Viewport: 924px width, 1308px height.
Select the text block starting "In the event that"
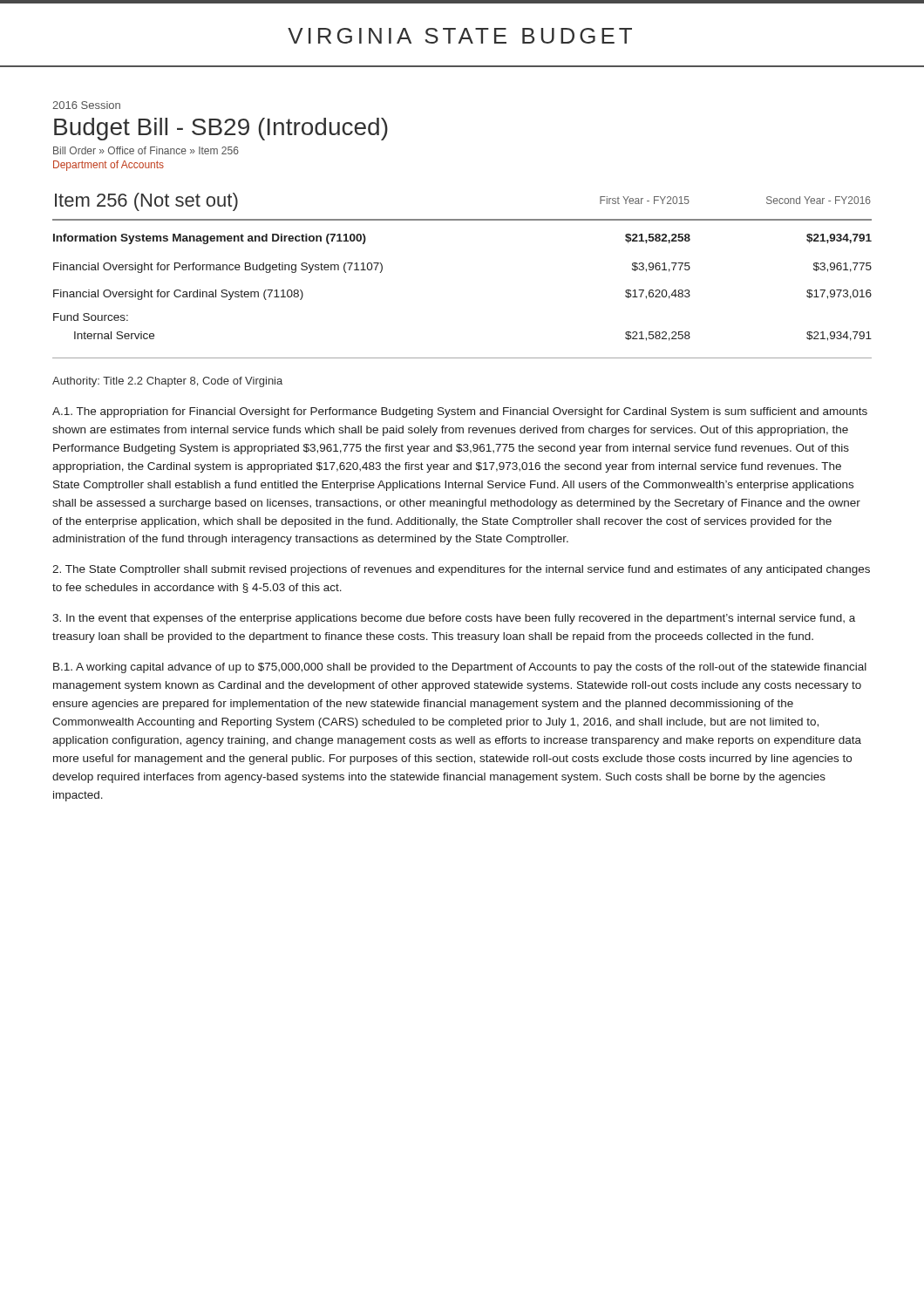[454, 627]
